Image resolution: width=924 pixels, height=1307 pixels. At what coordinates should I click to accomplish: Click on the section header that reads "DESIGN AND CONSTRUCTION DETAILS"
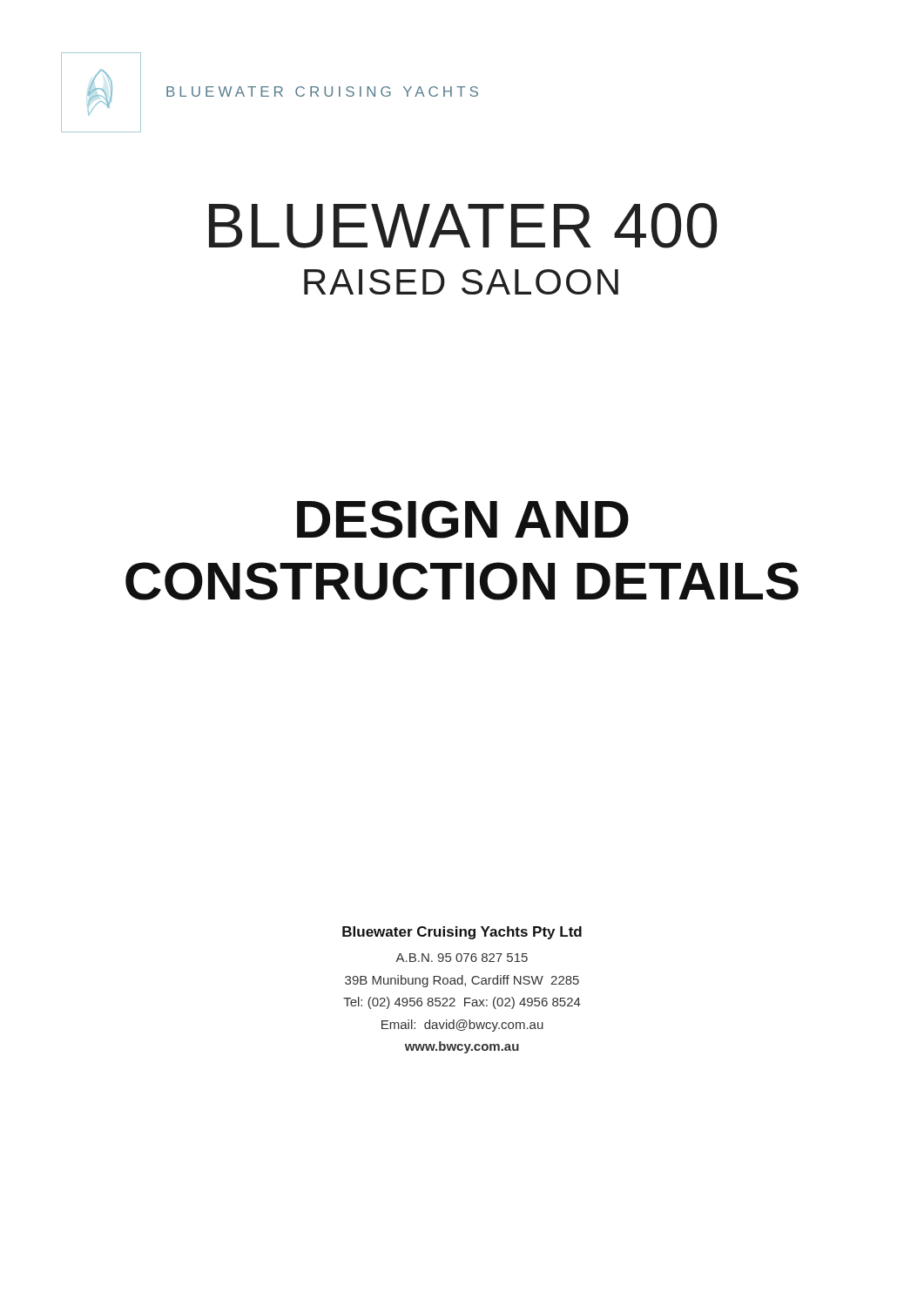462,550
